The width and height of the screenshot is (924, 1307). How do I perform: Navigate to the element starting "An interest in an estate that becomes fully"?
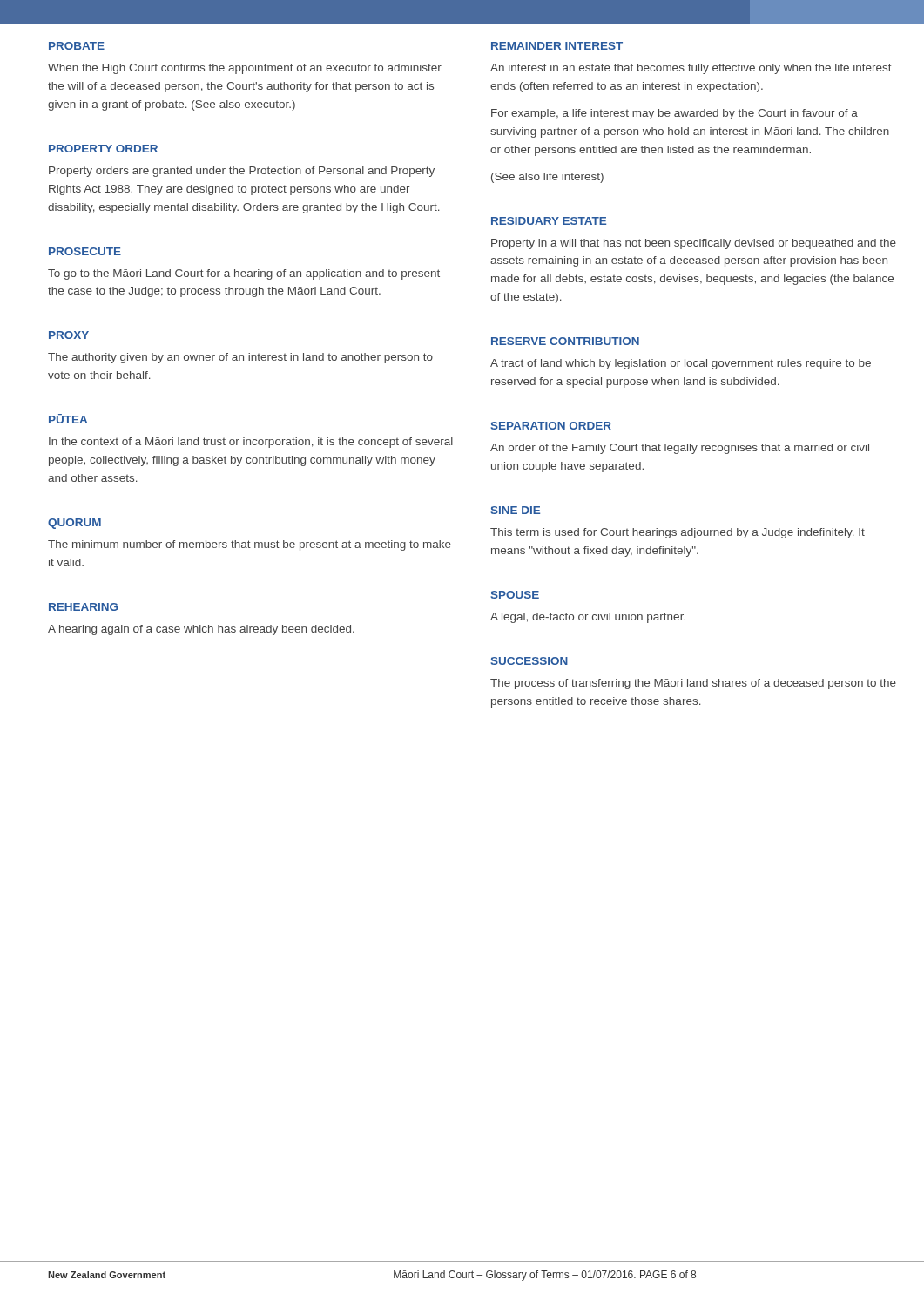click(x=691, y=77)
